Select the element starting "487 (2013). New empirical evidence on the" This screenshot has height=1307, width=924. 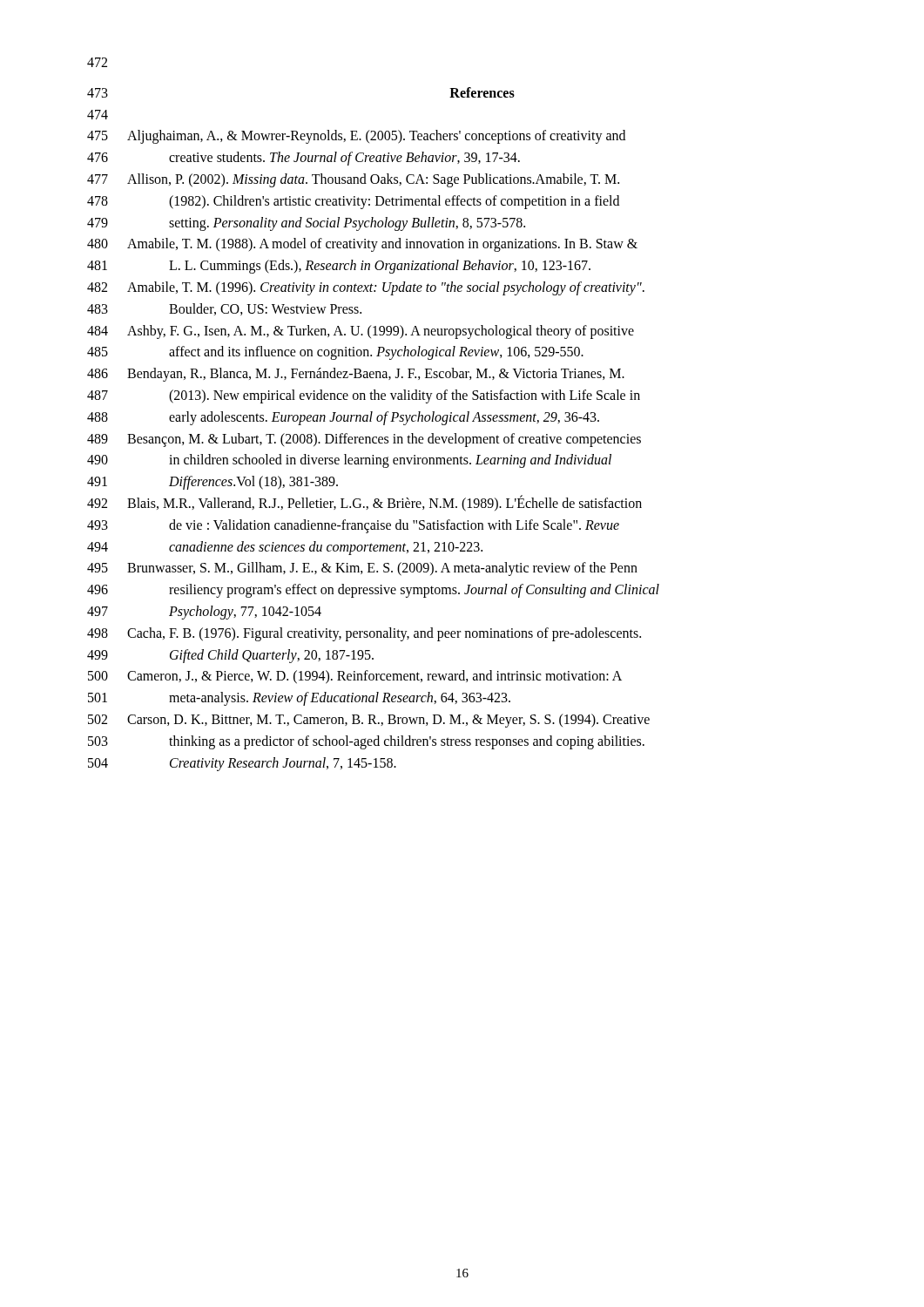pyautogui.click(x=462, y=396)
